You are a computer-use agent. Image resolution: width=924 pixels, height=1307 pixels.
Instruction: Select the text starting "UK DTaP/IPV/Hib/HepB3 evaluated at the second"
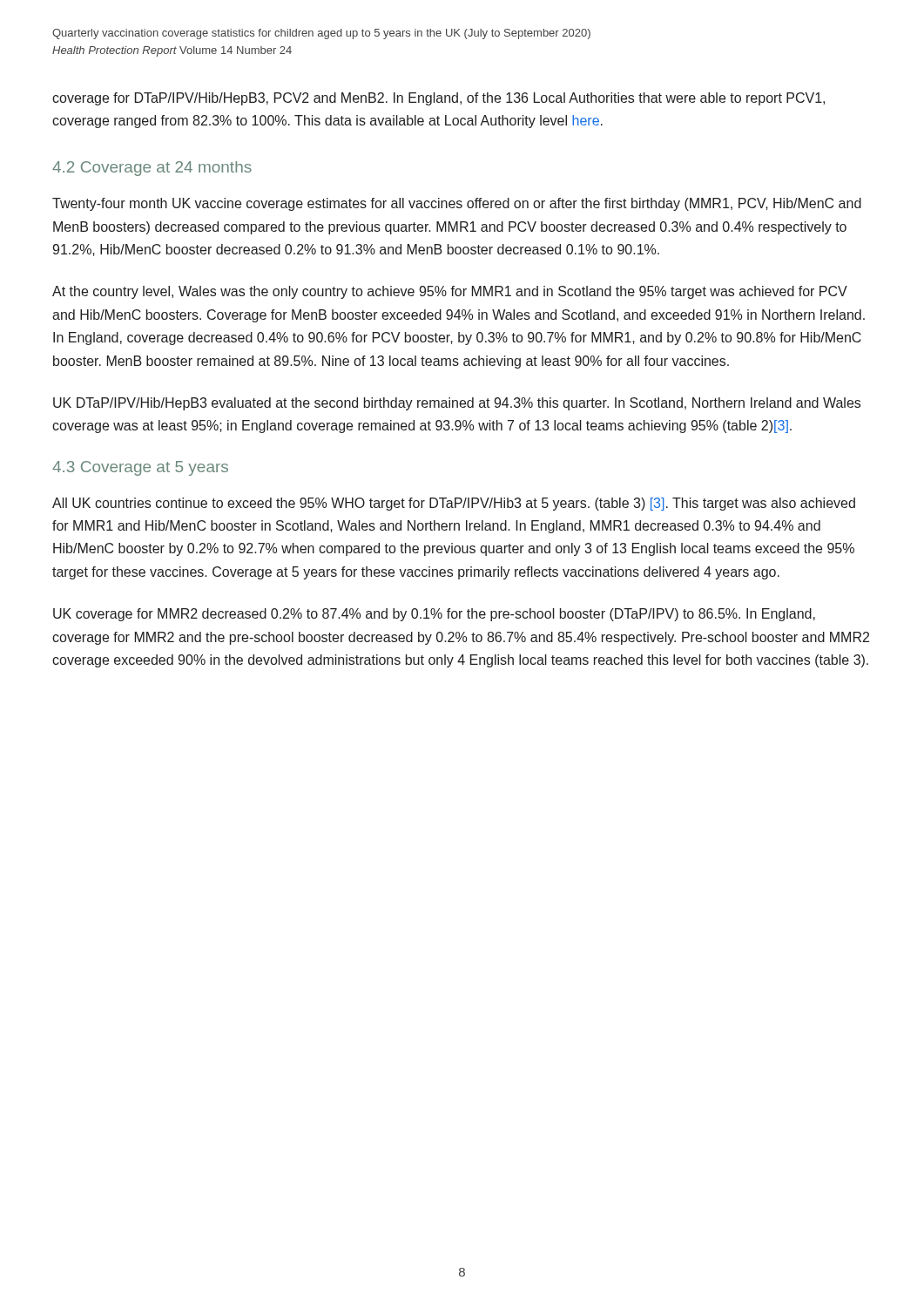click(x=462, y=415)
